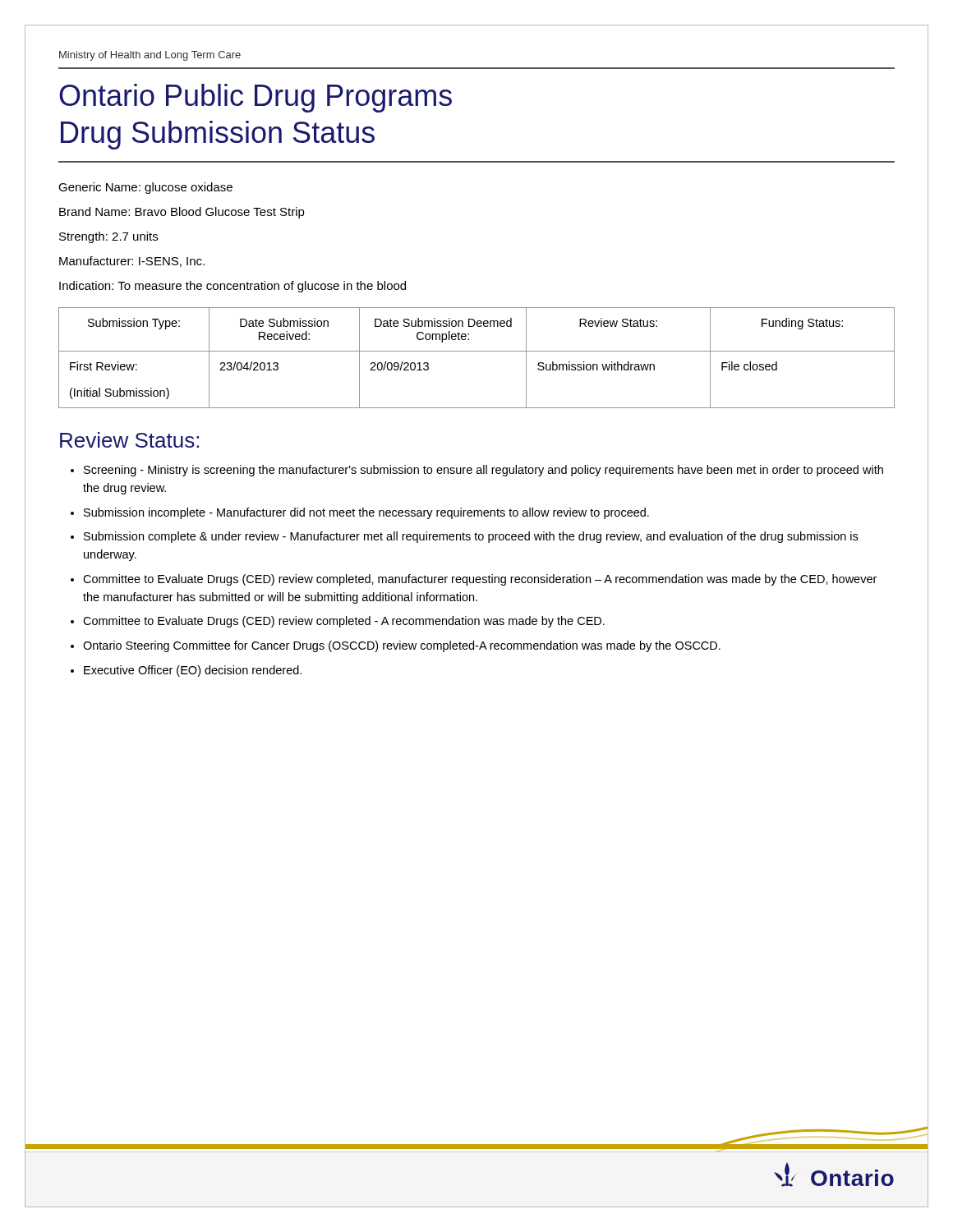Where is the passage that starts "Ontario Steering Committee for Cancer Drugs (OSCCD)"?
The image size is (953, 1232).
pos(402,646)
